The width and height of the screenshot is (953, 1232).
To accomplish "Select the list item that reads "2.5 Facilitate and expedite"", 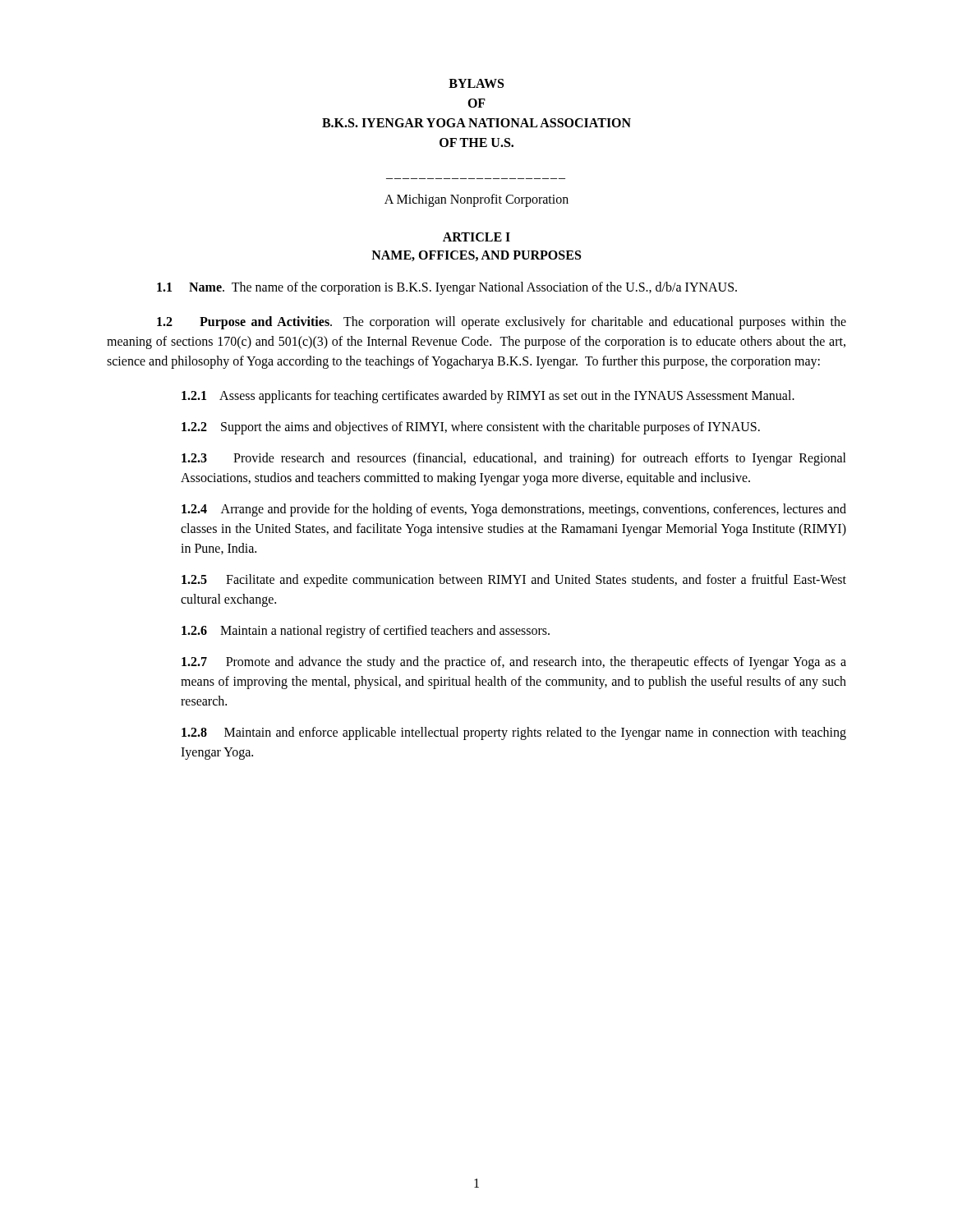I will pos(513,589).
